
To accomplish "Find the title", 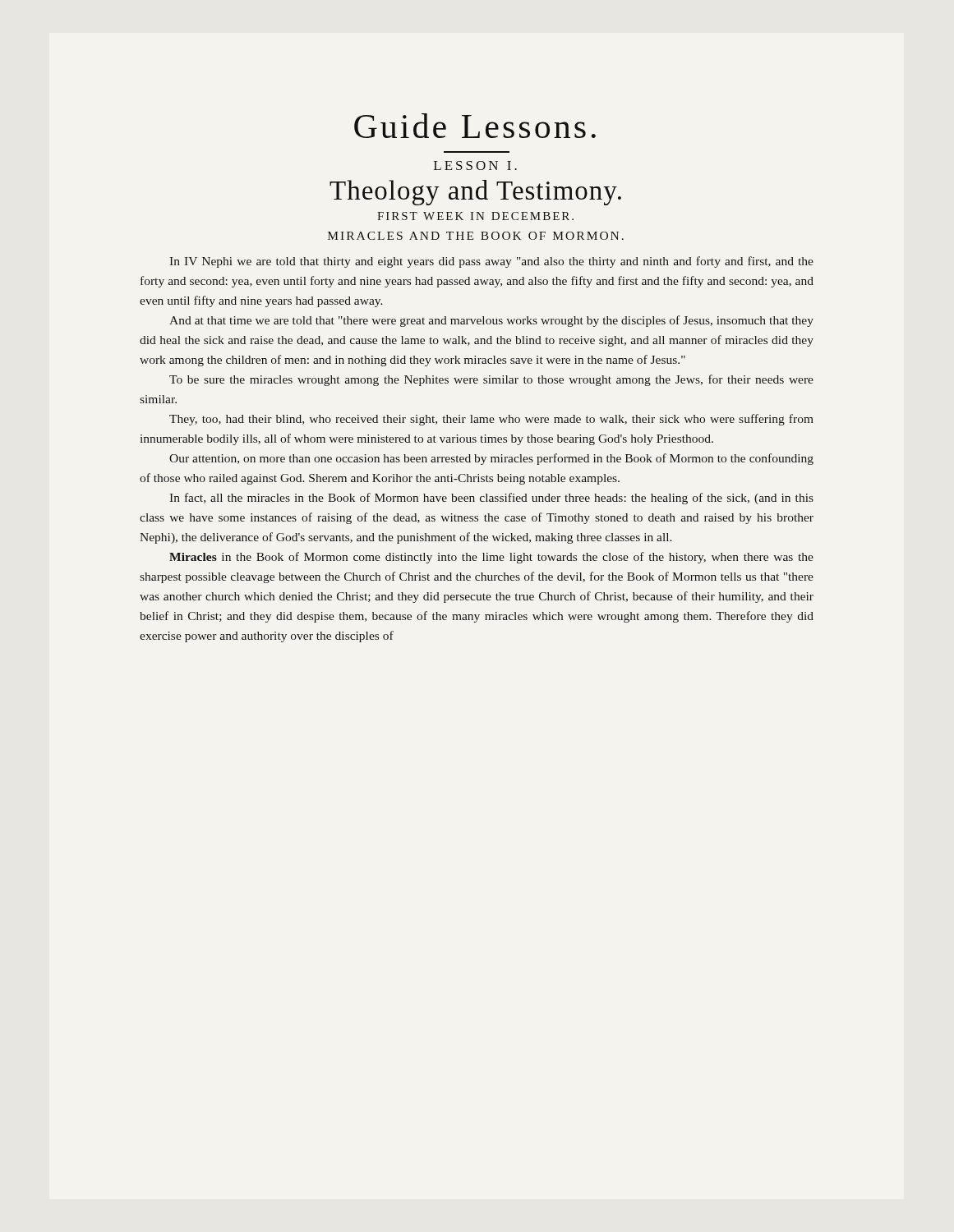I will (477, 126).
